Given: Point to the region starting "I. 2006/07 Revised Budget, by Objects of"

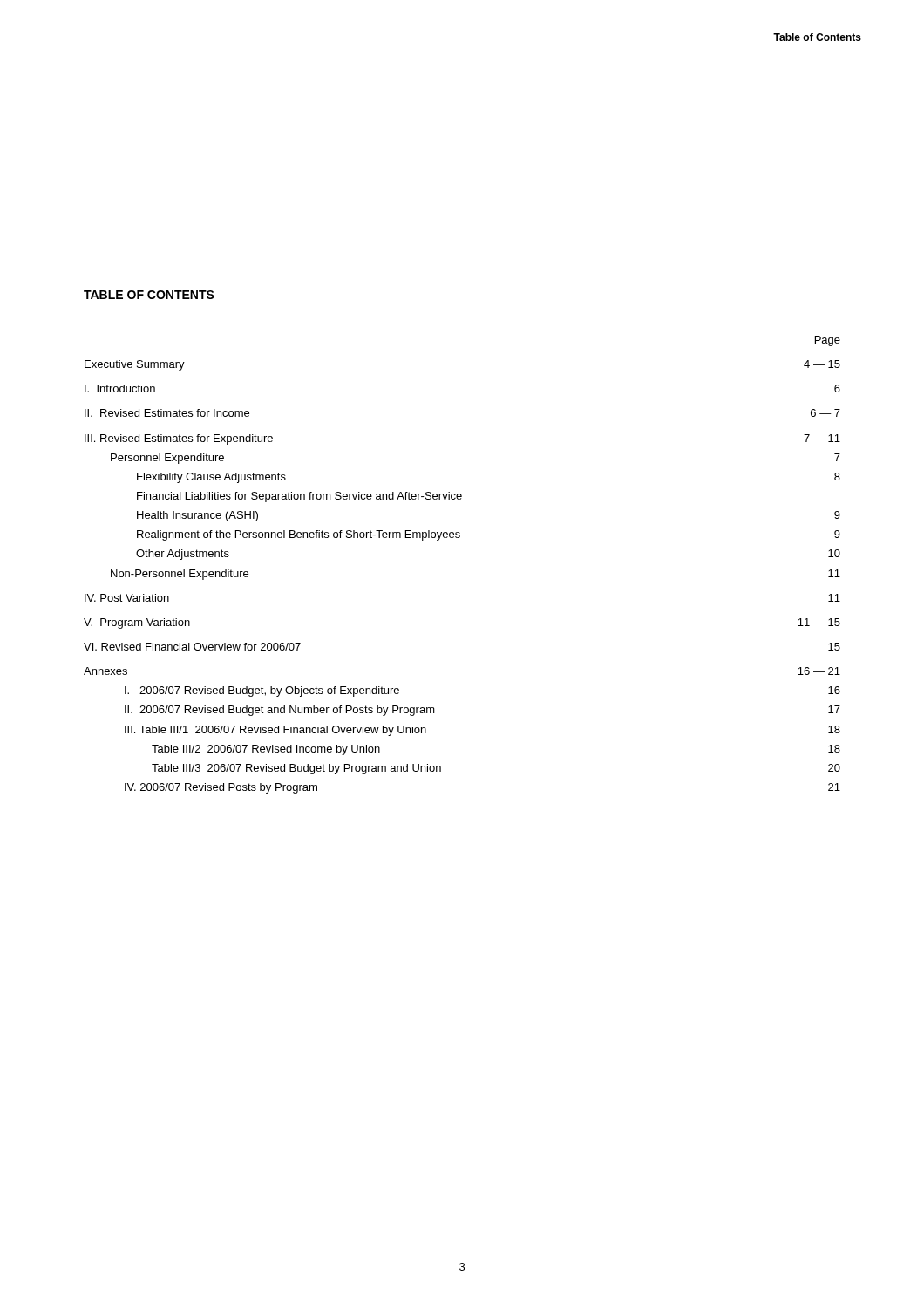Looking at the screenshot, I should [x=262, y=691].
